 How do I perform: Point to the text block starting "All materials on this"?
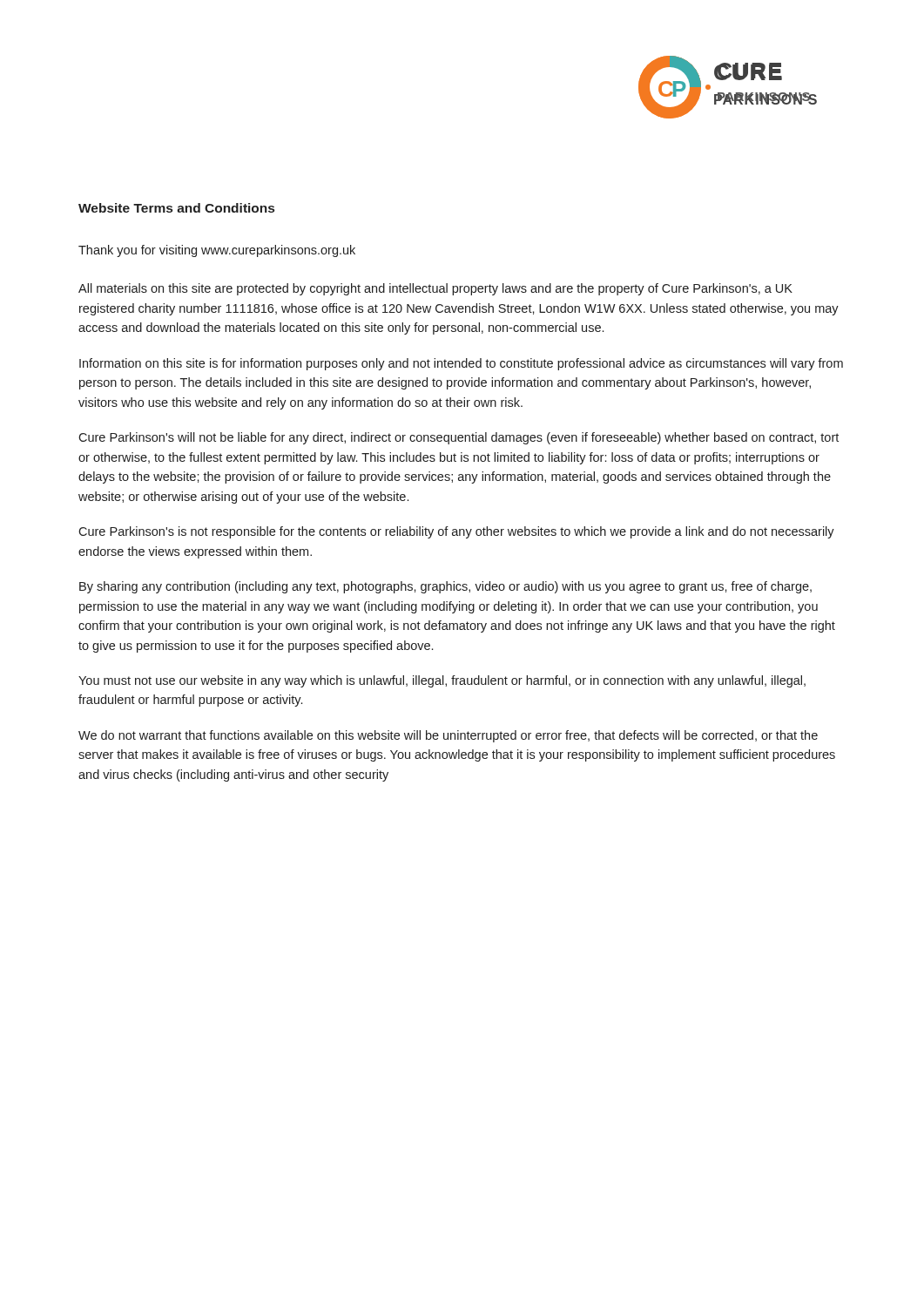click(458, 308)
